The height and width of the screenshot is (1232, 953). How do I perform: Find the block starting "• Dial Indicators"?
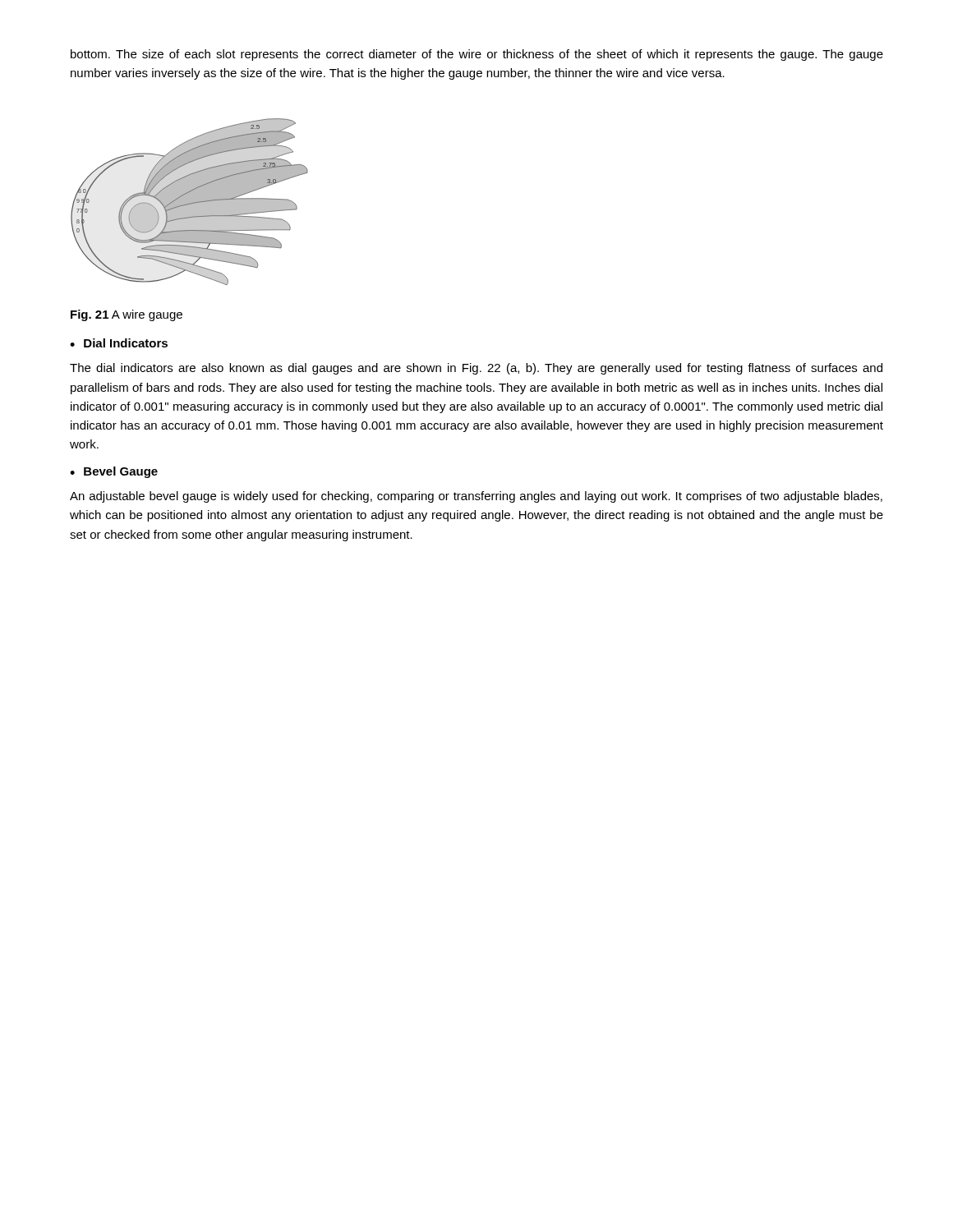[119, 343]
